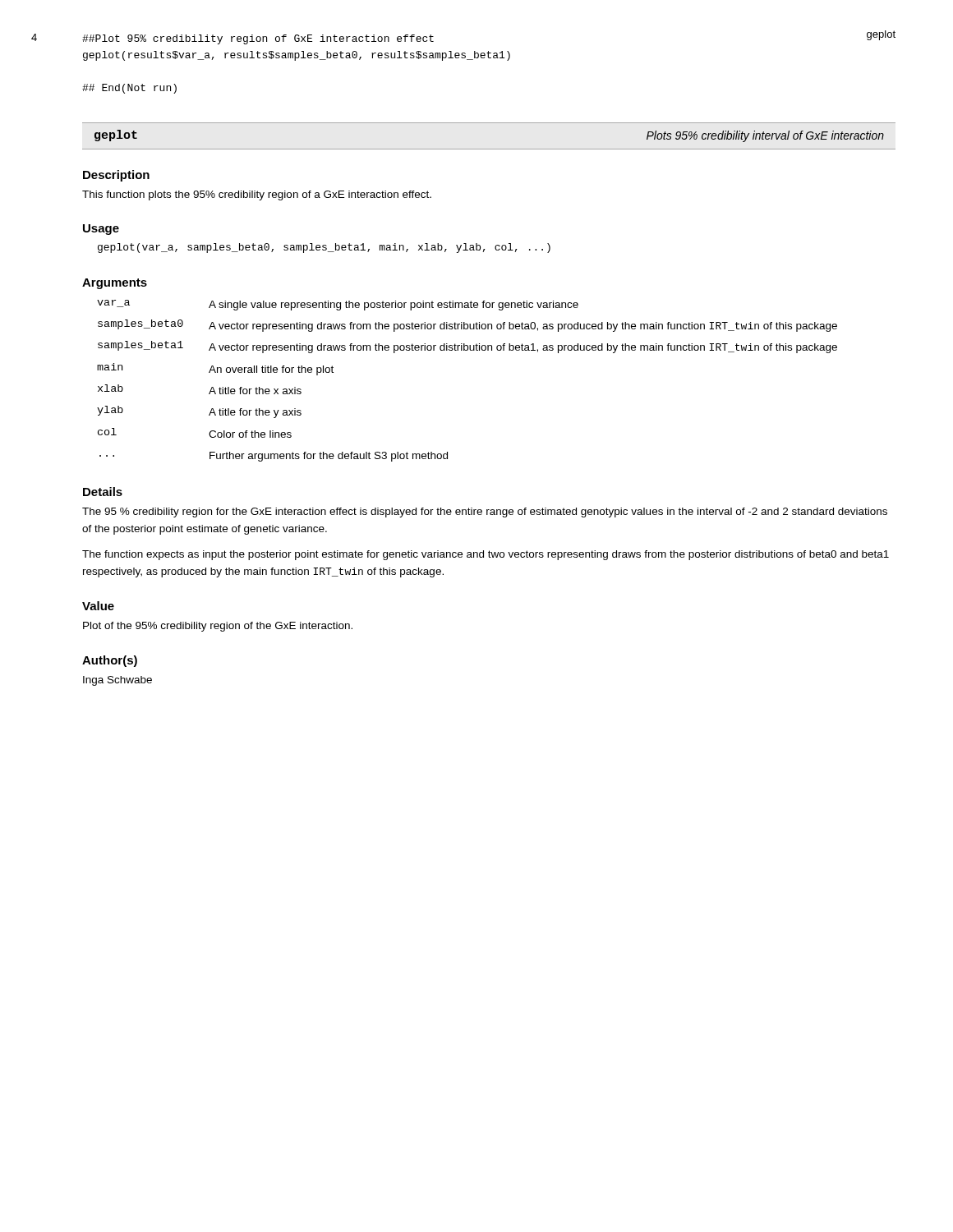Find the text containing "Inga Schwabe"
The height and width of the screenshot is (1232, 953).
pyautogui.click(x=117, y=680)
